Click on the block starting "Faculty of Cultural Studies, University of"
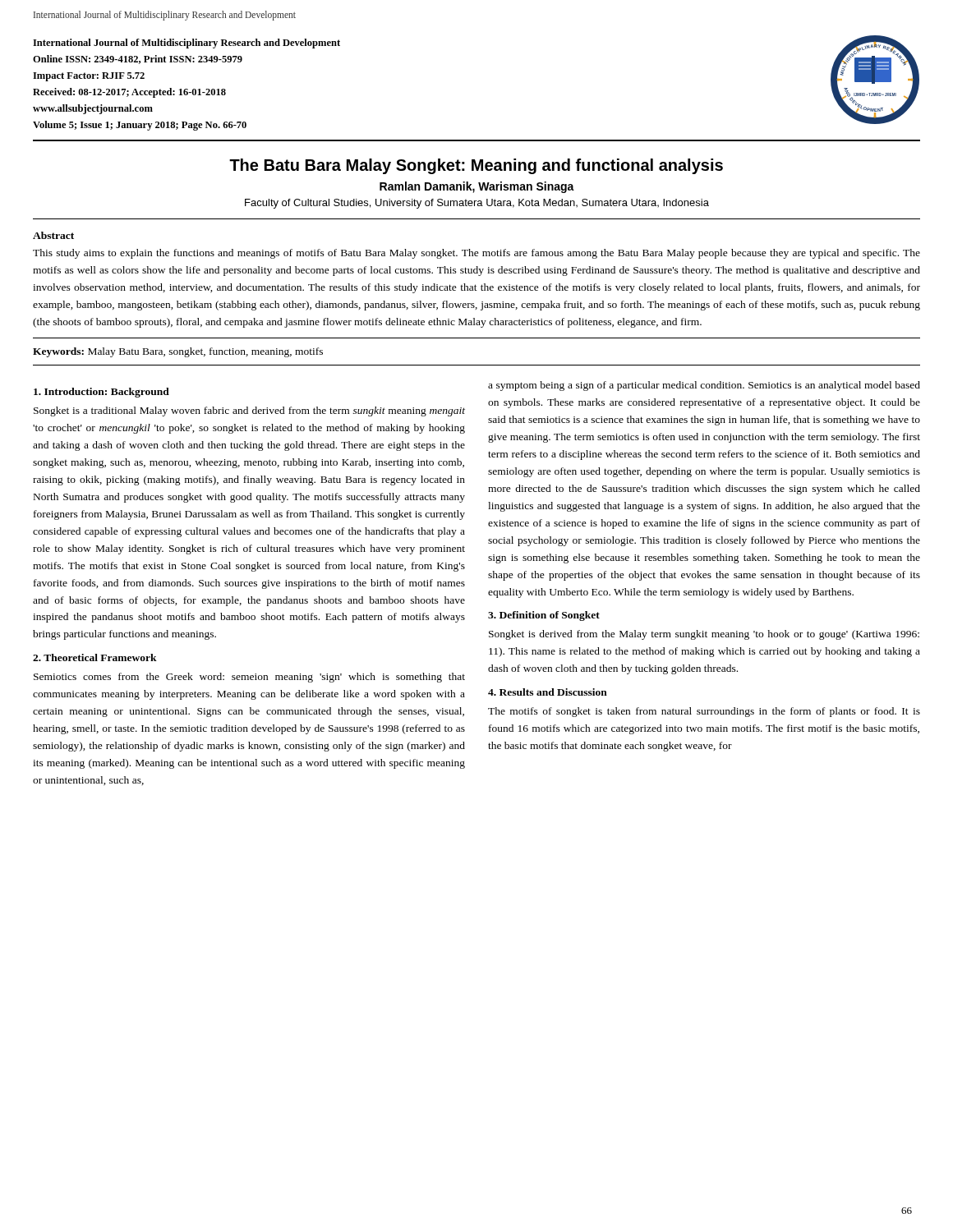Screen dimensions: 1232x953 [476, 202]
